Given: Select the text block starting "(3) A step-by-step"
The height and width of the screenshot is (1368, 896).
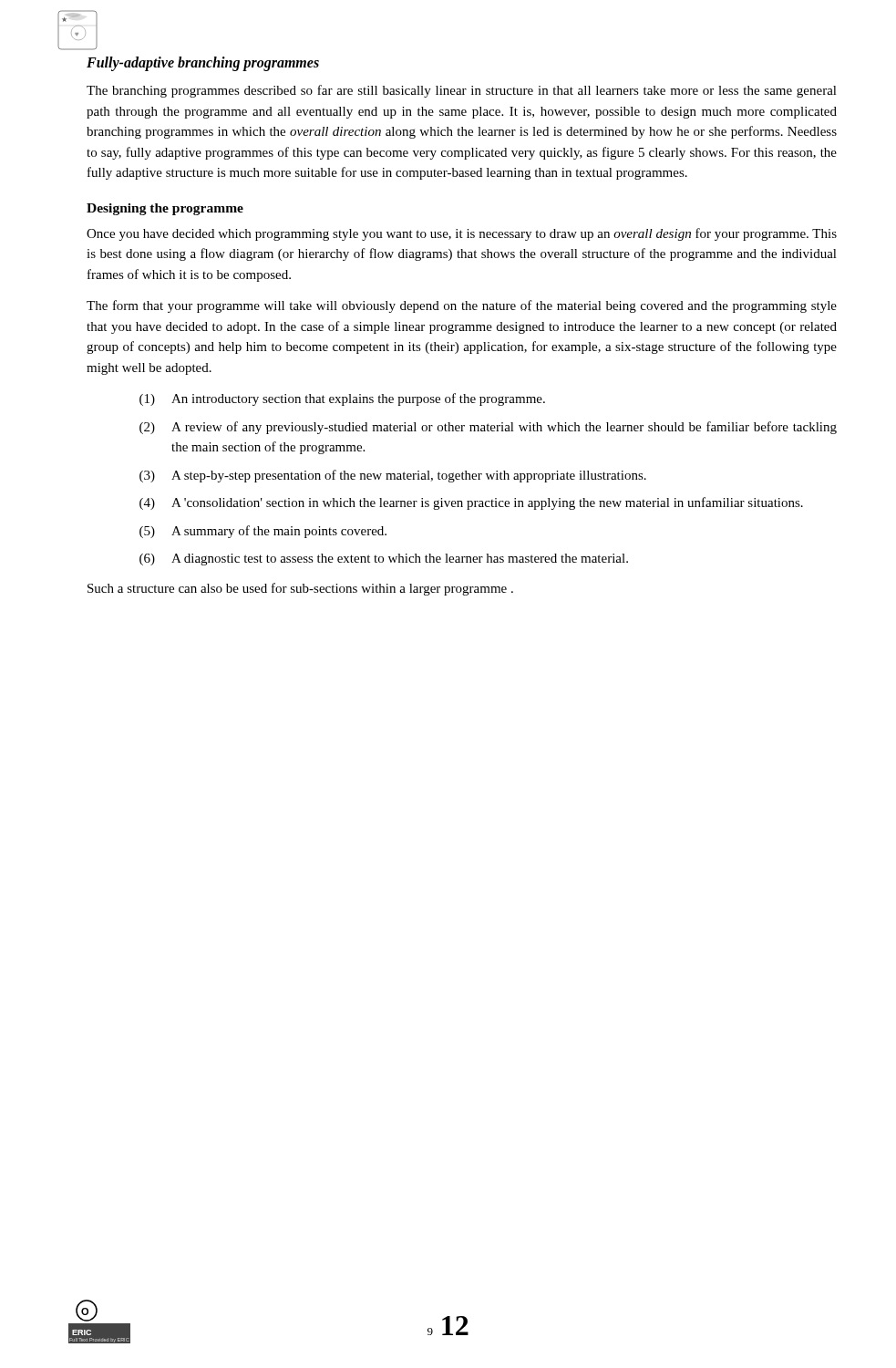Looking at the screenshot, I should [x=471, y=475].
